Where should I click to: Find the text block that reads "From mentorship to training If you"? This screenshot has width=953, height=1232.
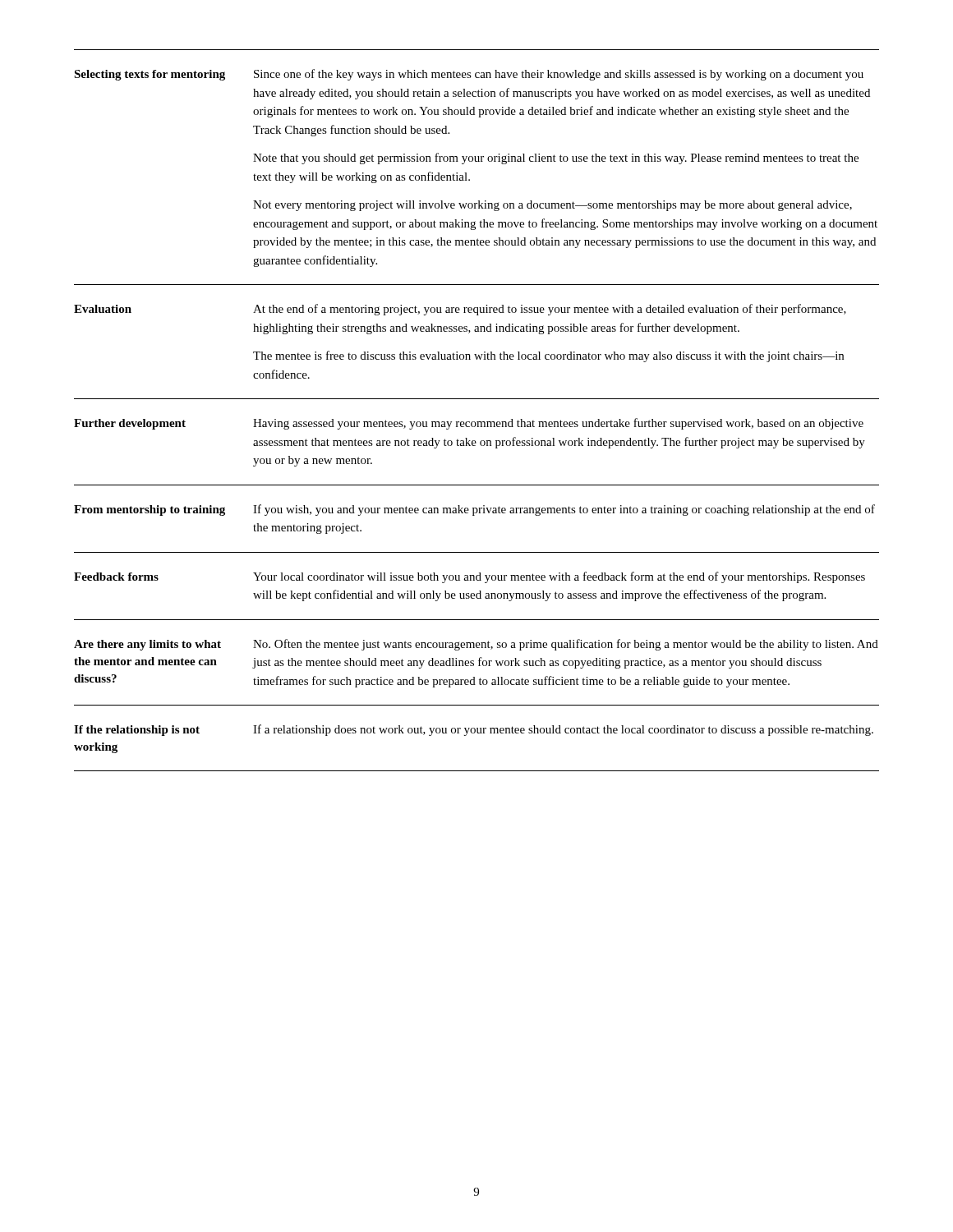476,518
